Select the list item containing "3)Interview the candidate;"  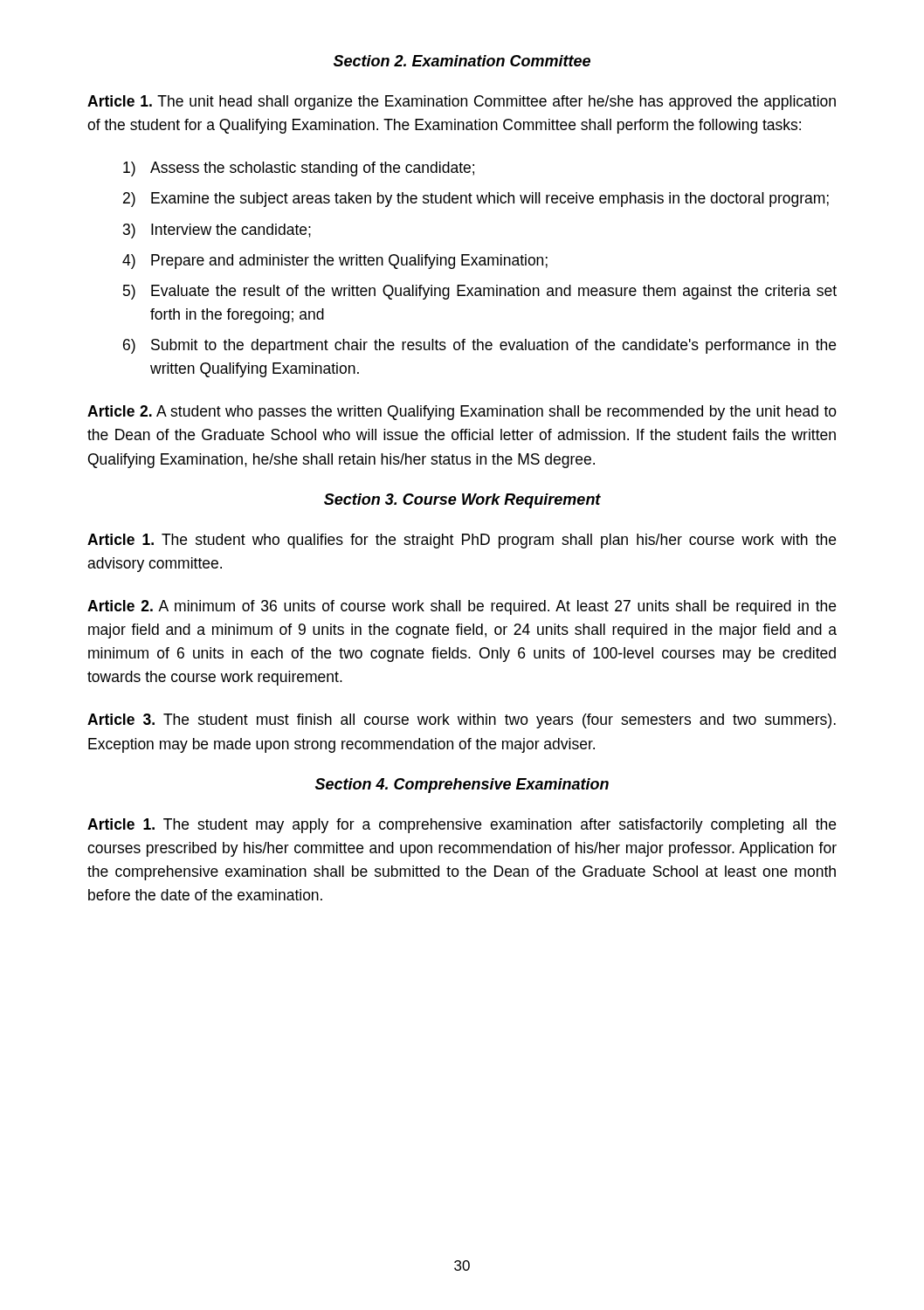217,231
